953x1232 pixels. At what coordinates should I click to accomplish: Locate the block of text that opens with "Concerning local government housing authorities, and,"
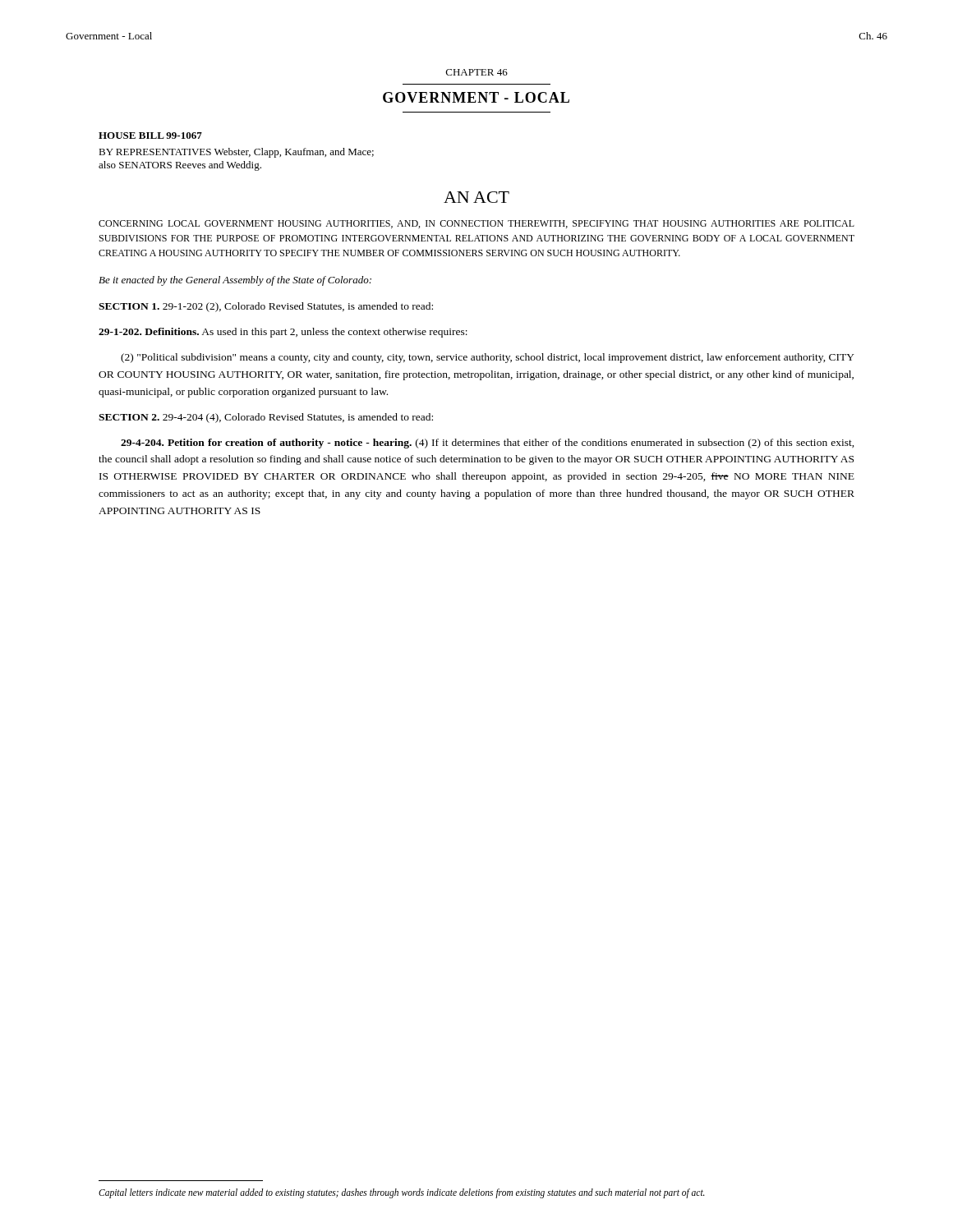tap(476, 238)
